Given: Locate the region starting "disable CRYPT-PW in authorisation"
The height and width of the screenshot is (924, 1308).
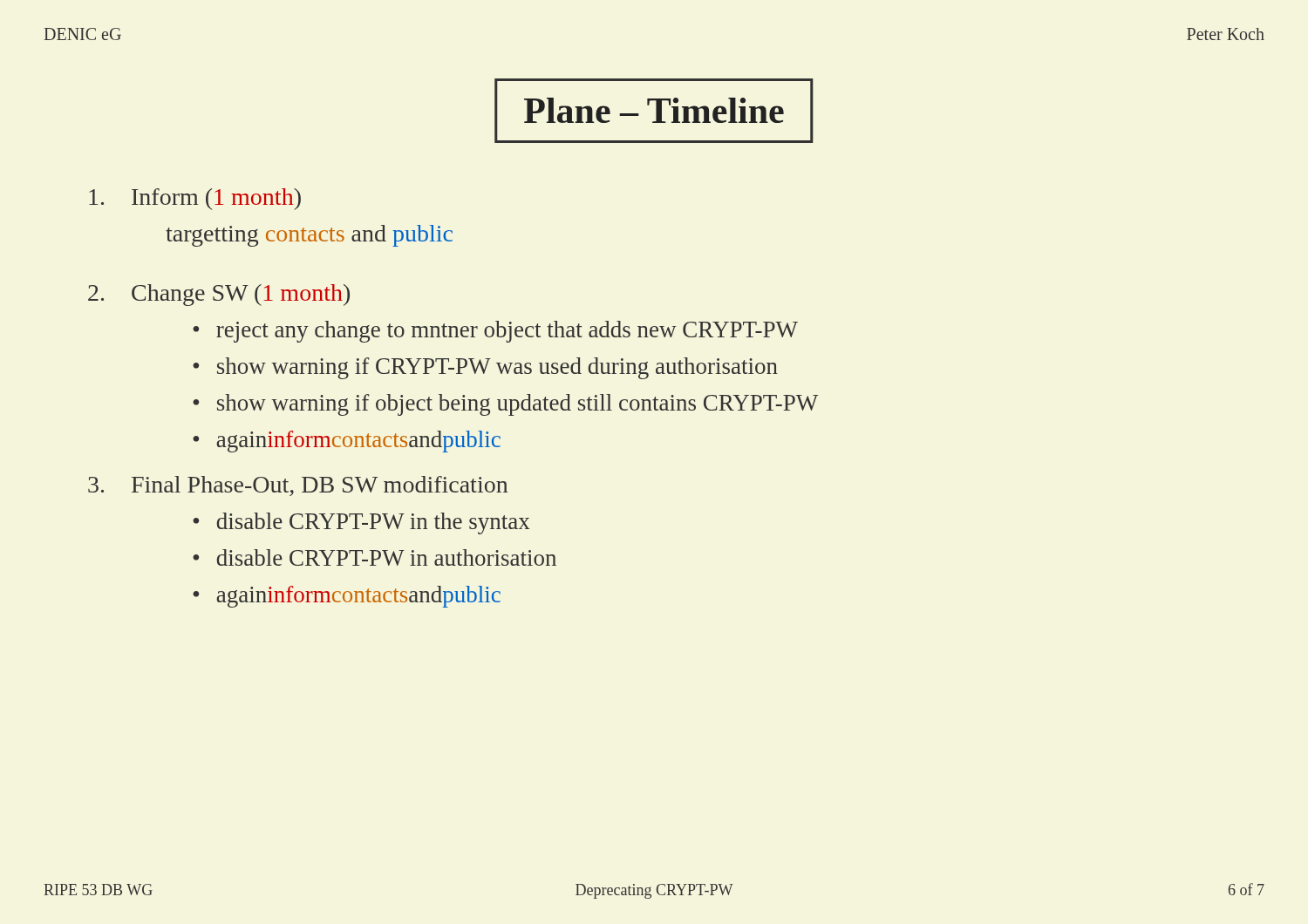Looking at the screenshot, I should pyautogui.click(x=386, y=558).
